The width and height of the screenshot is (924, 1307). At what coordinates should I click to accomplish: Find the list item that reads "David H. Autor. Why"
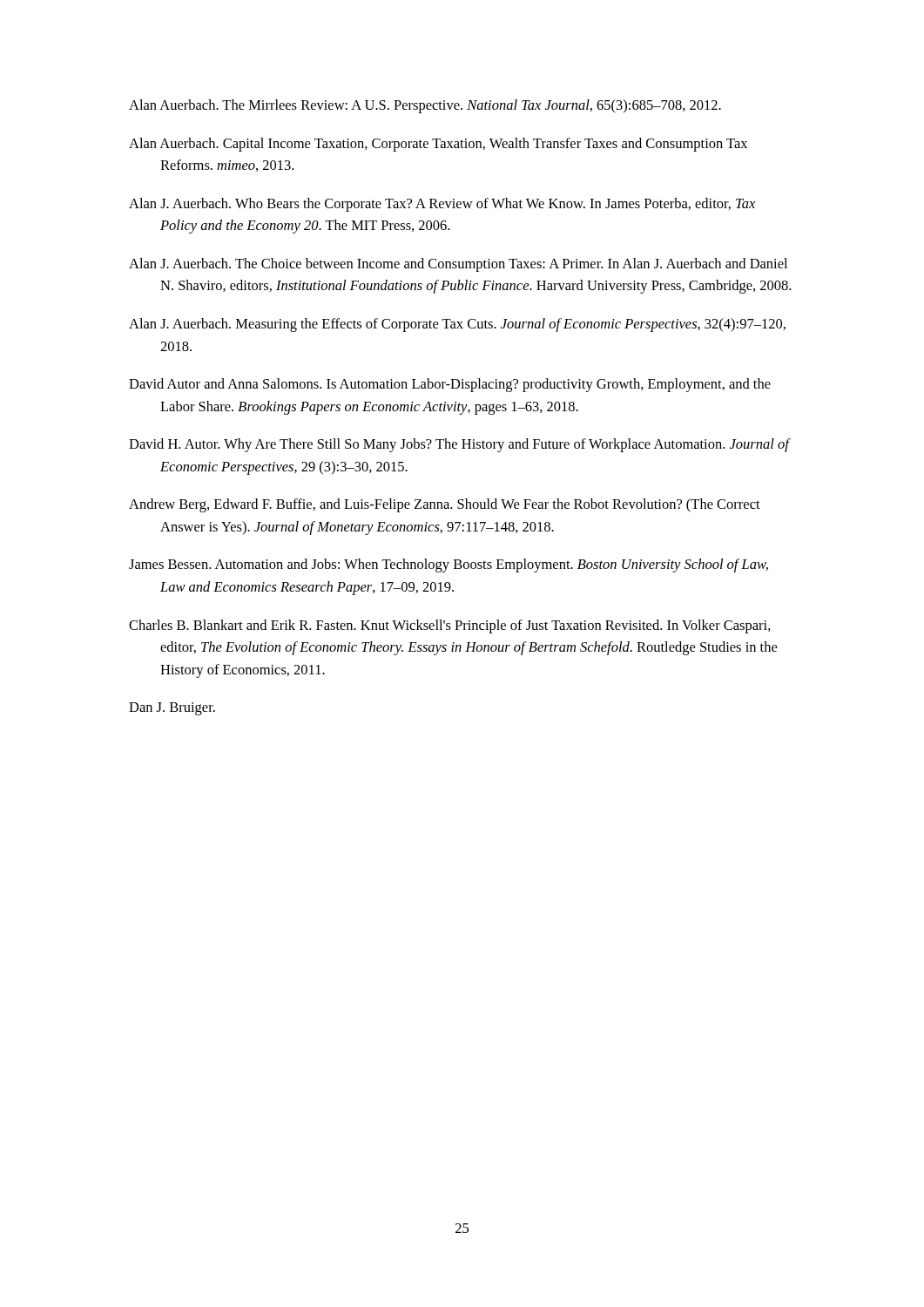[459, 455]
